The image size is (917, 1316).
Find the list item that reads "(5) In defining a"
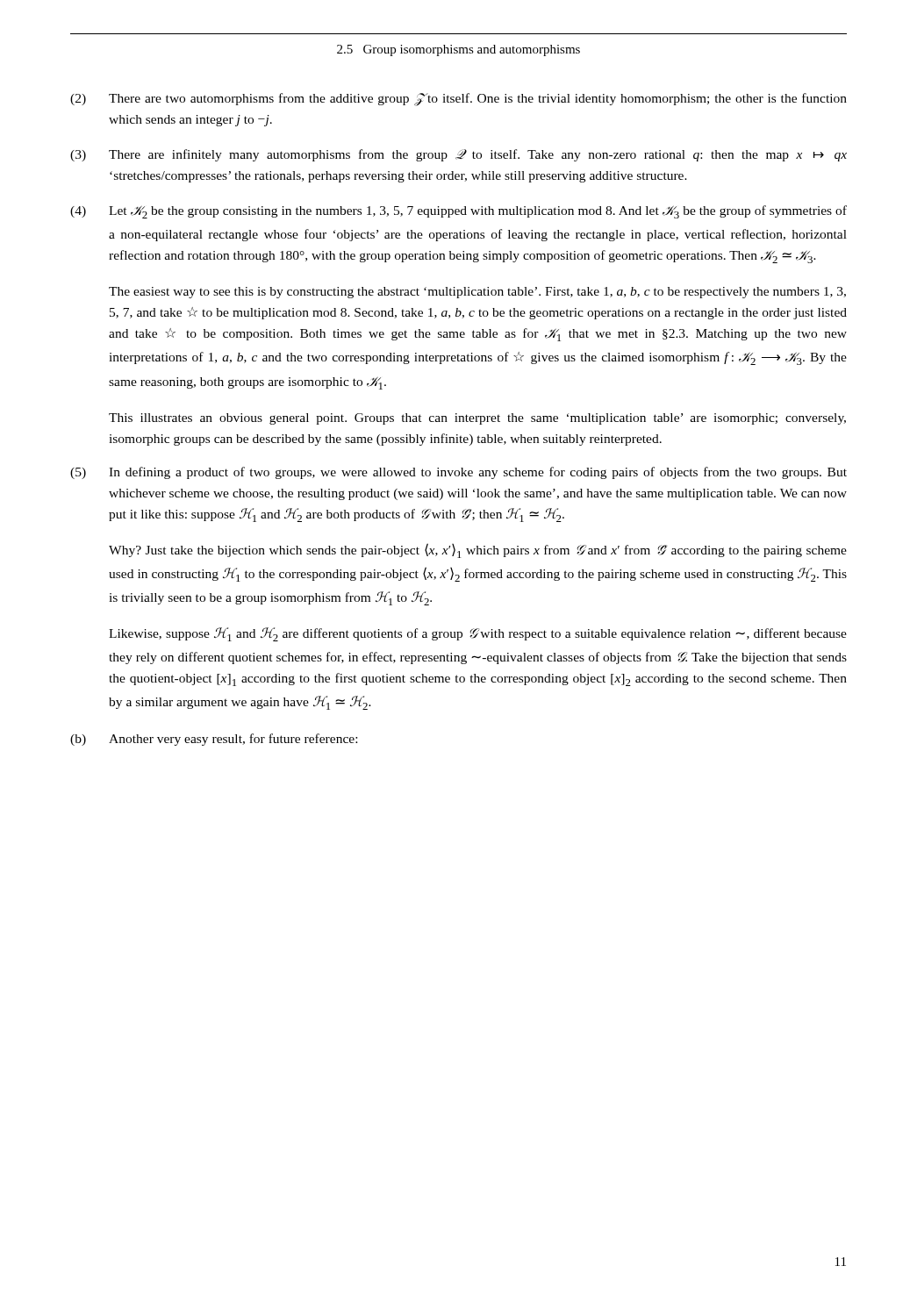[458, 494]
